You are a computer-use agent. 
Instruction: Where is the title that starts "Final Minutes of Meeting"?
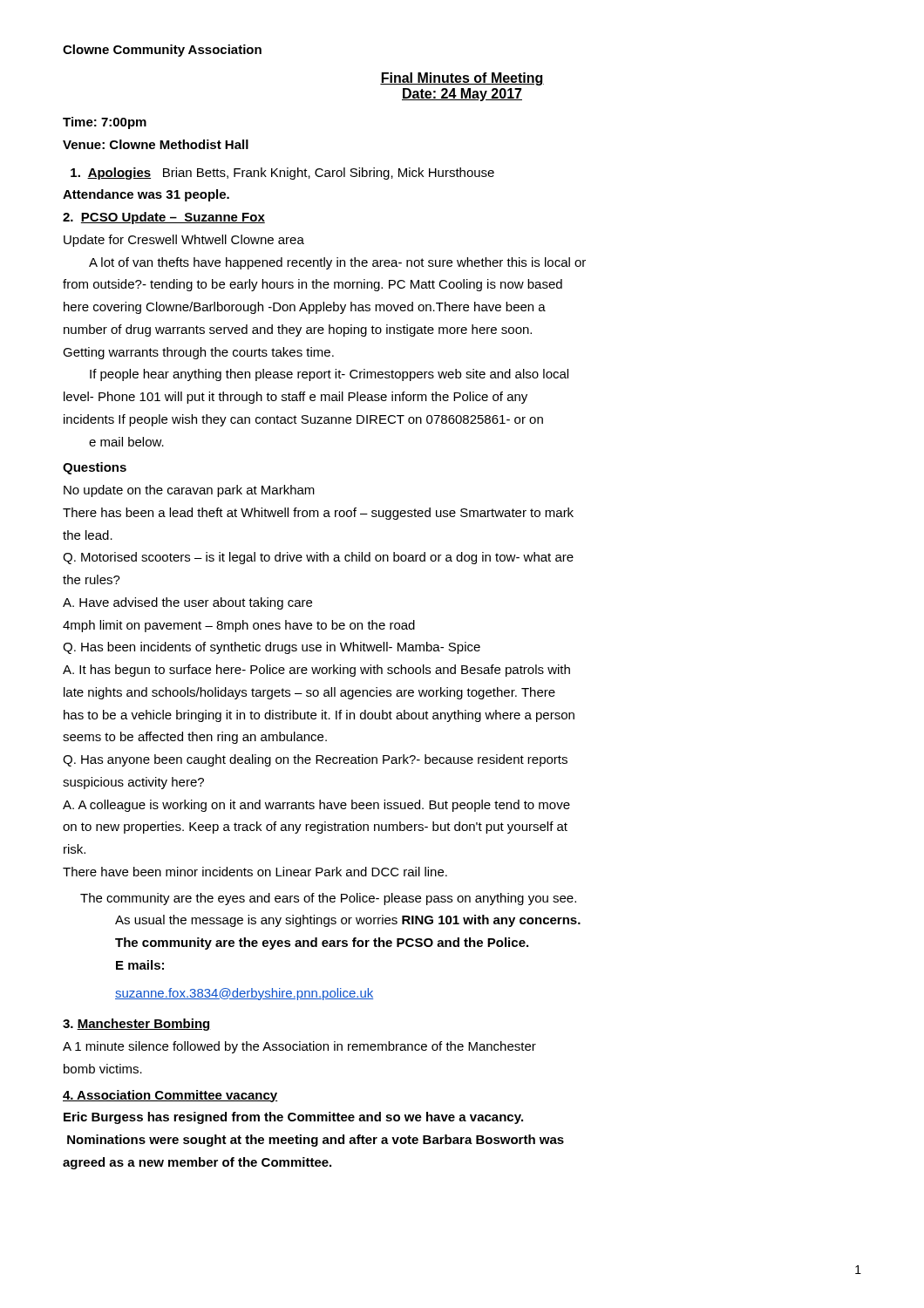pyautogui.click(x=462, y=86)
